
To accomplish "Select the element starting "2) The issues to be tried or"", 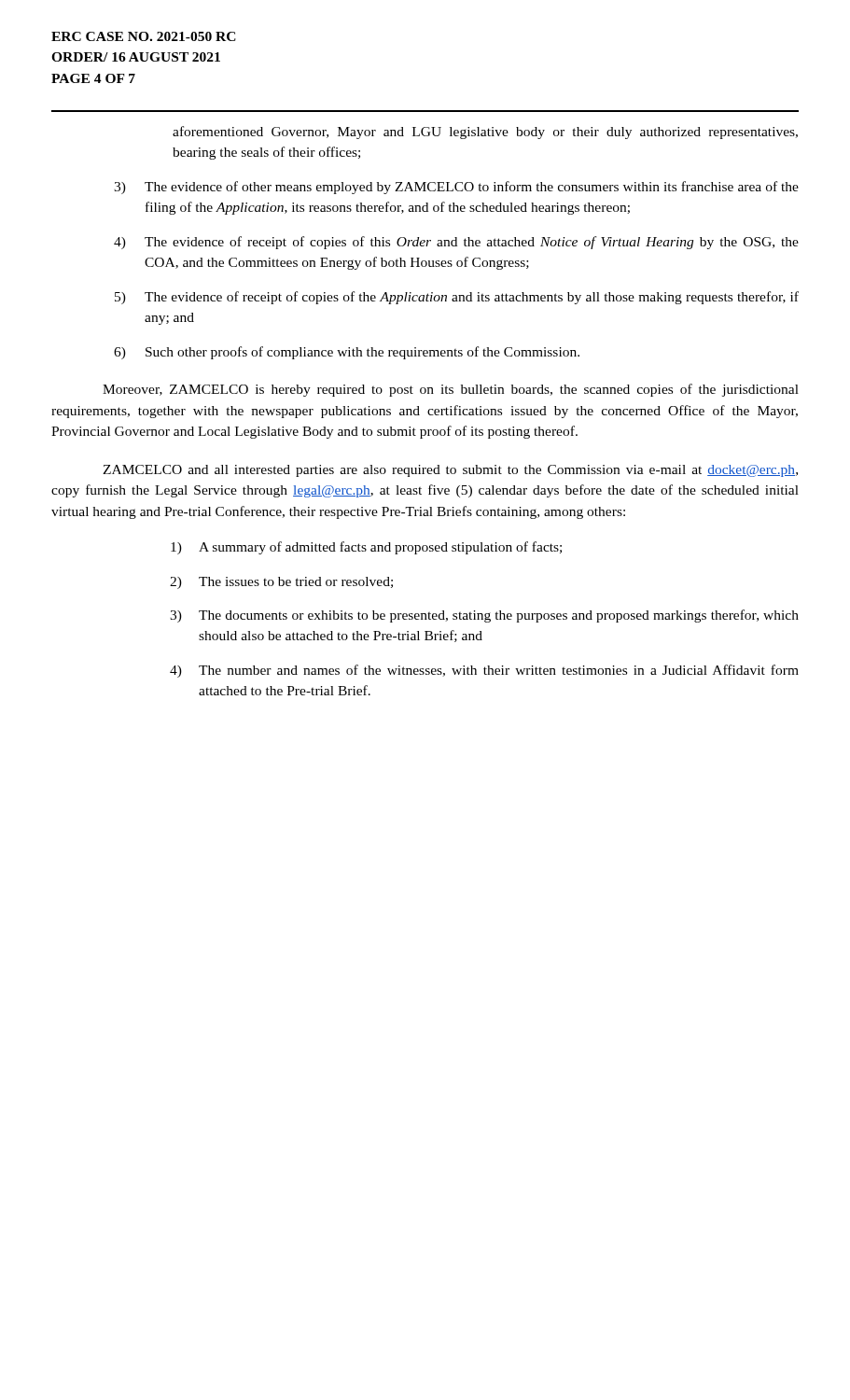I will pyautogui.click(x=281, y=583).
